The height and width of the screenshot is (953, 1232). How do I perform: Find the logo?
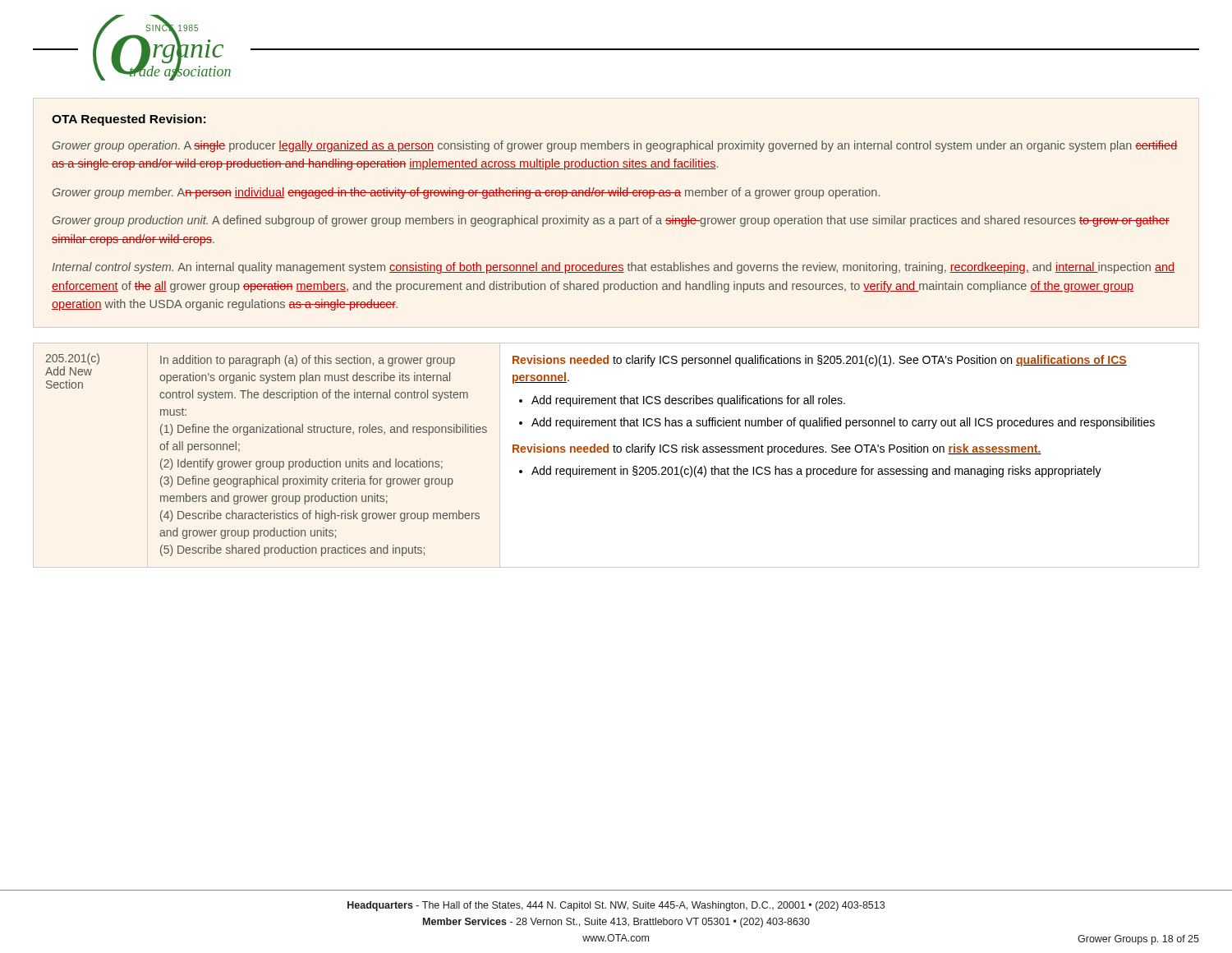coord(616,42)
